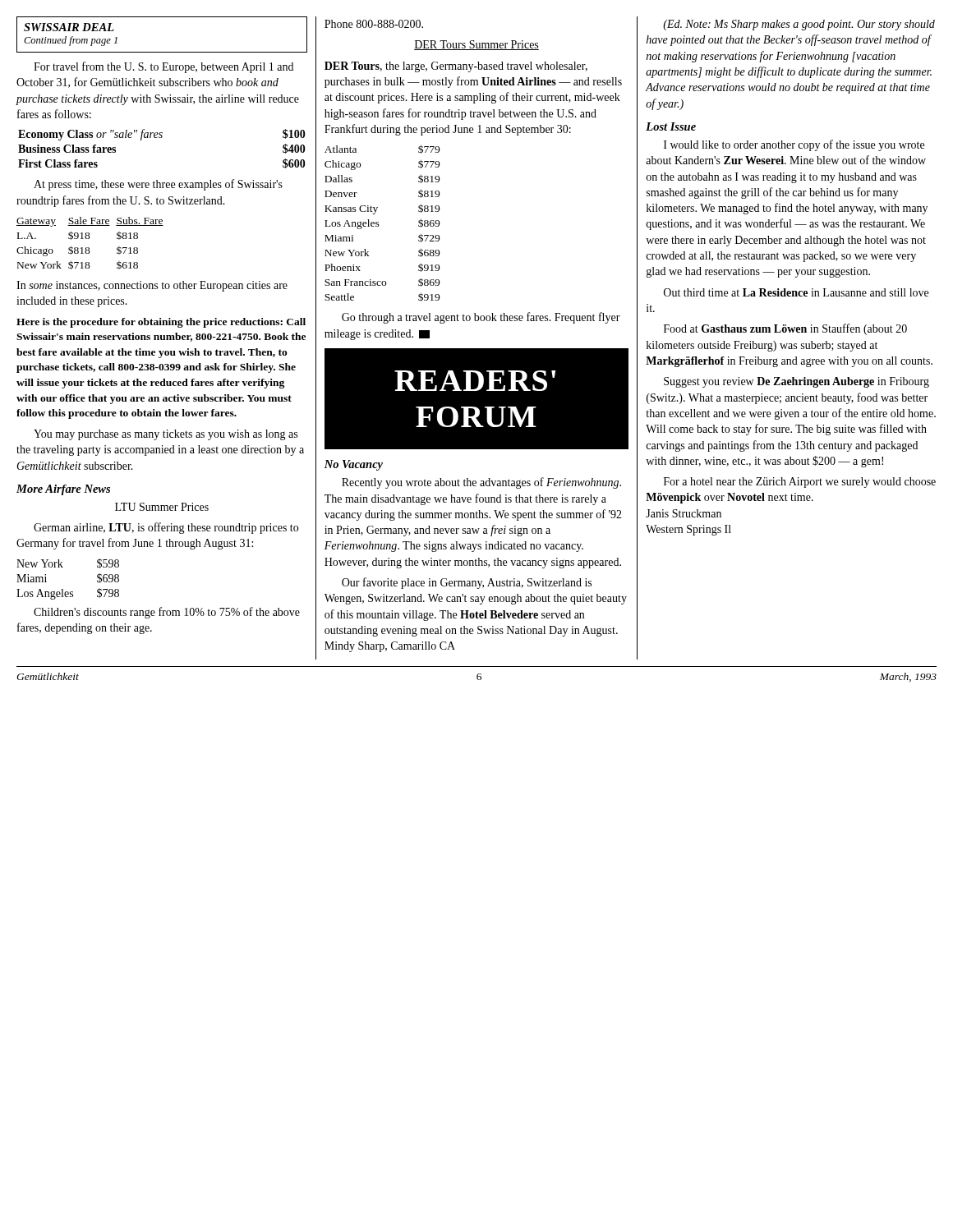Image resolution: width=953 pixels, height=1232 pixels.
Task: Locate the text starting "Here is the procedure for obtaining"
Action: tap(162, 368)
